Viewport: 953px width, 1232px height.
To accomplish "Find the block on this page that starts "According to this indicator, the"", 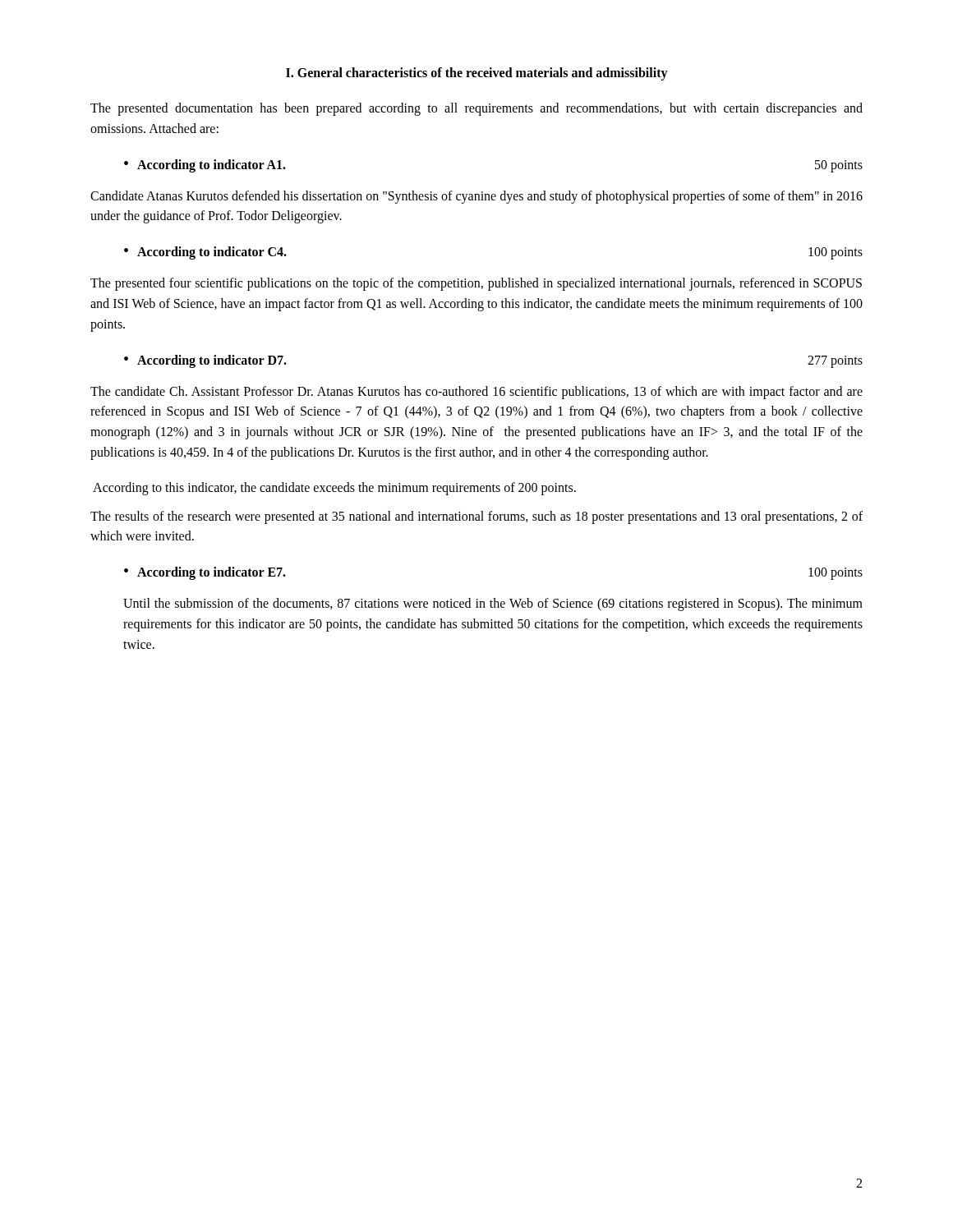I will [x=333, y=487].
